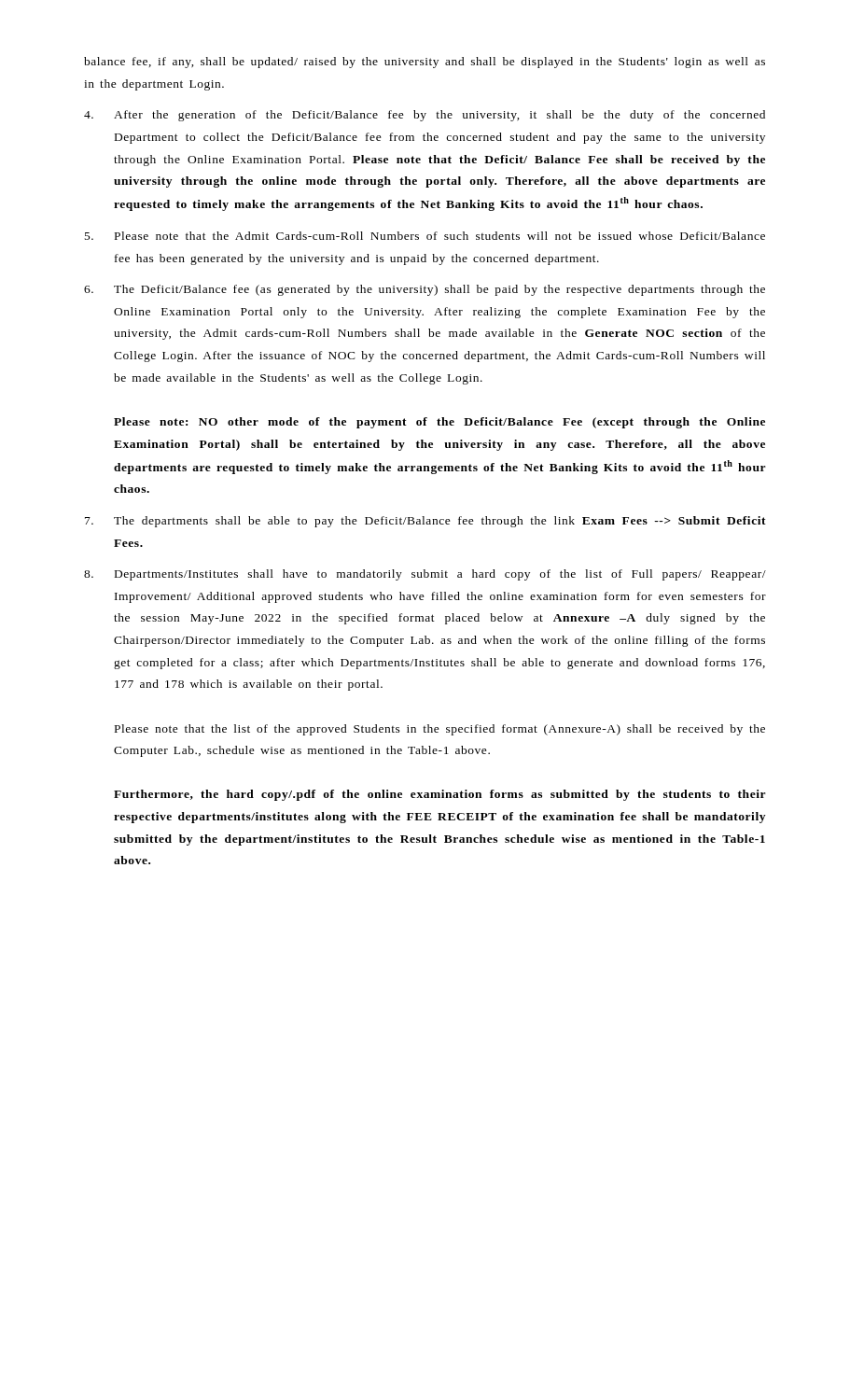
Task: Find the block on this page that starts "5. Please note"
Action: point(425,247)
